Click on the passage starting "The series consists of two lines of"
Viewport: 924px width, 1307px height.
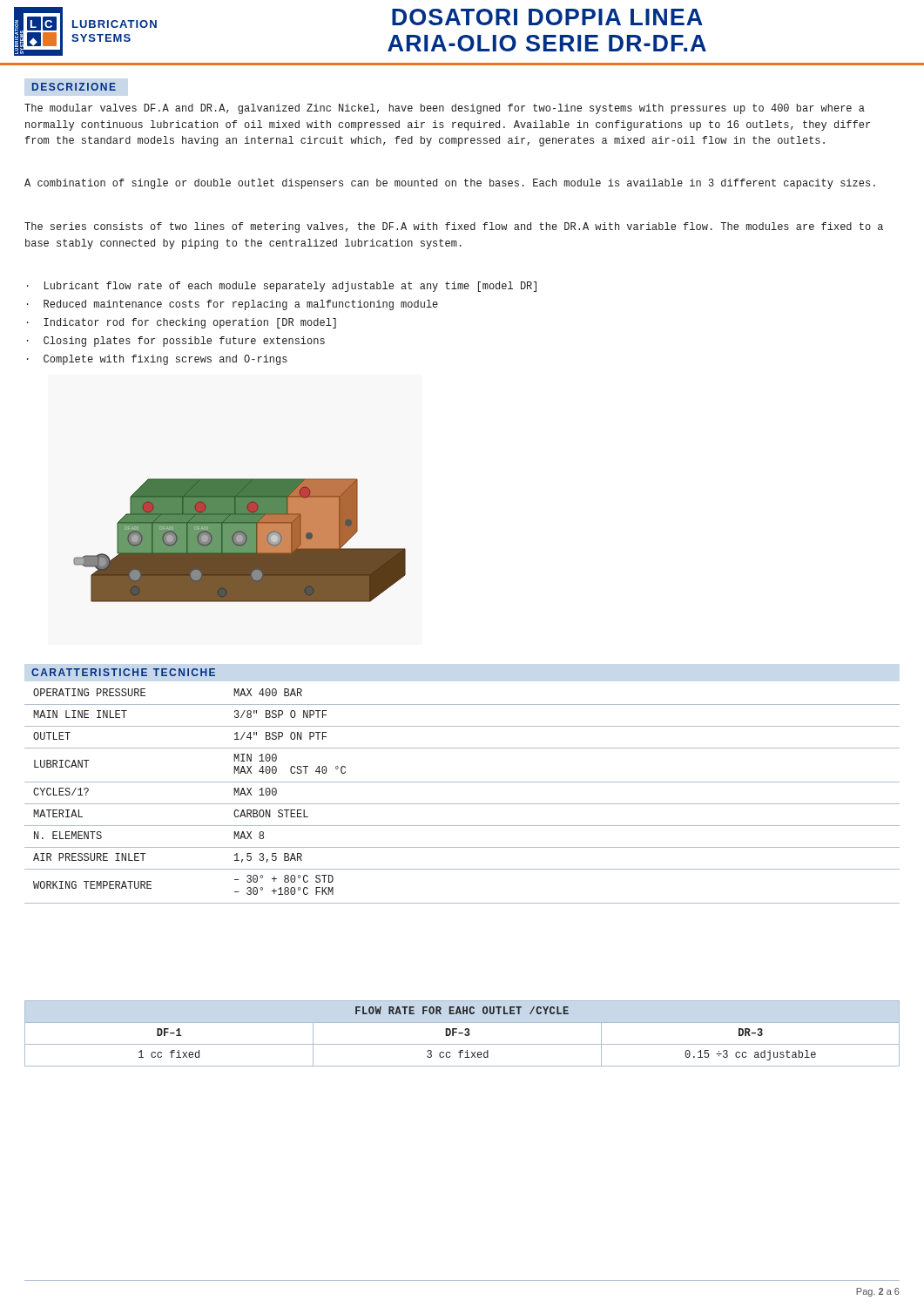[x=454, y=236]
